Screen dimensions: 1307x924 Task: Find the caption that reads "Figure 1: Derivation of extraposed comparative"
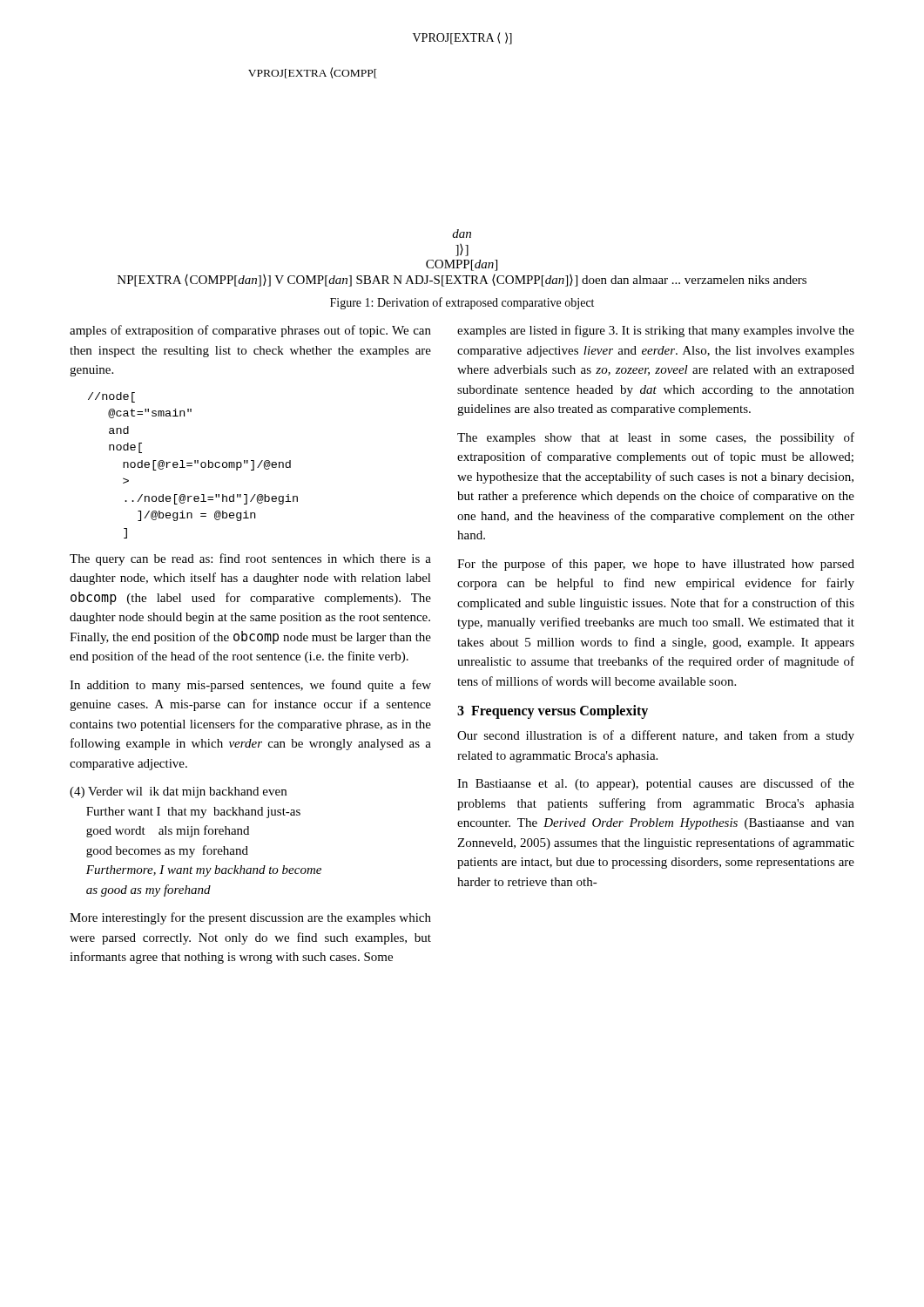click(462, 303)
